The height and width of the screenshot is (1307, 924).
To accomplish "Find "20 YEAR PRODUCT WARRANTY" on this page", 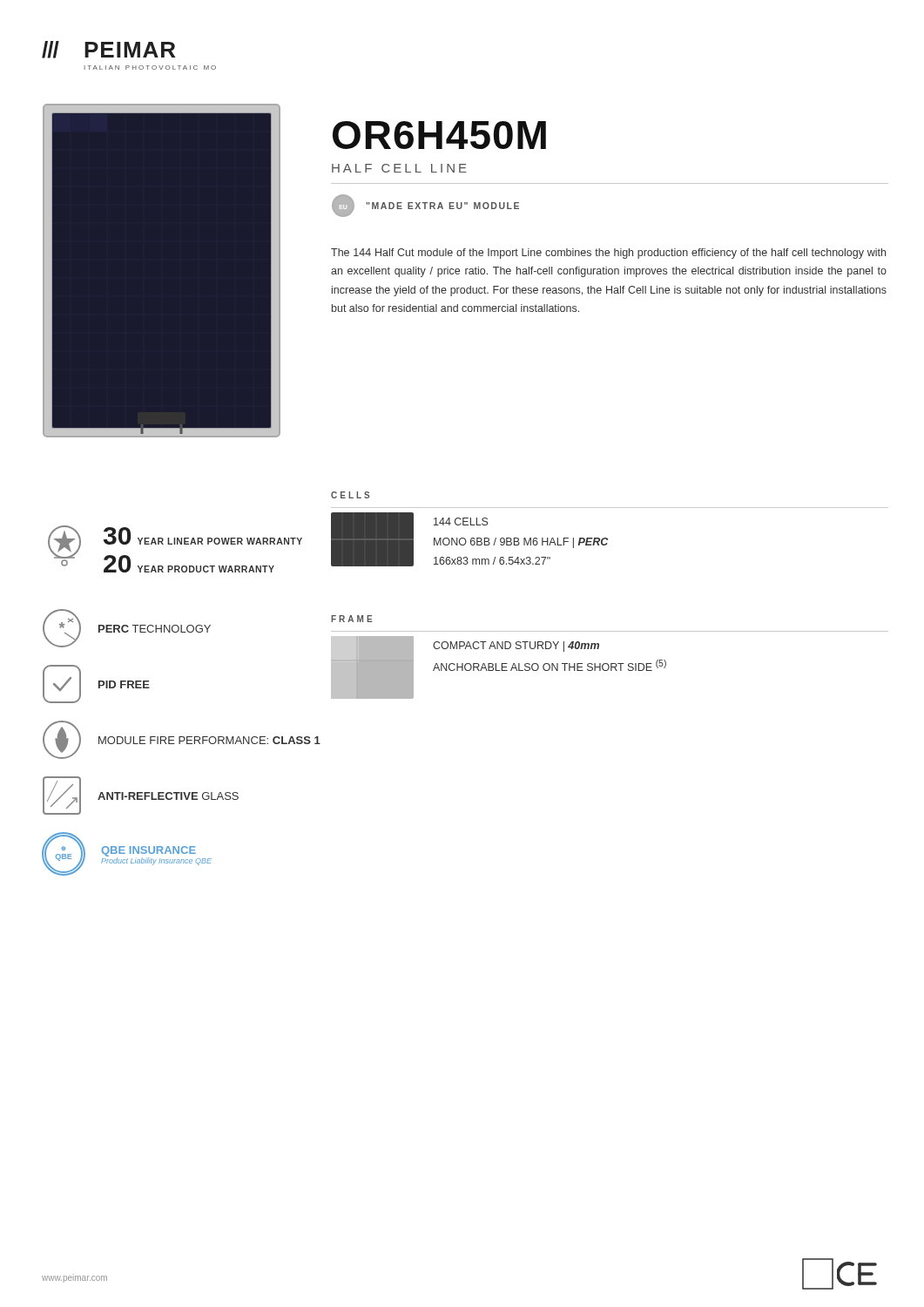I will (189, 564).
